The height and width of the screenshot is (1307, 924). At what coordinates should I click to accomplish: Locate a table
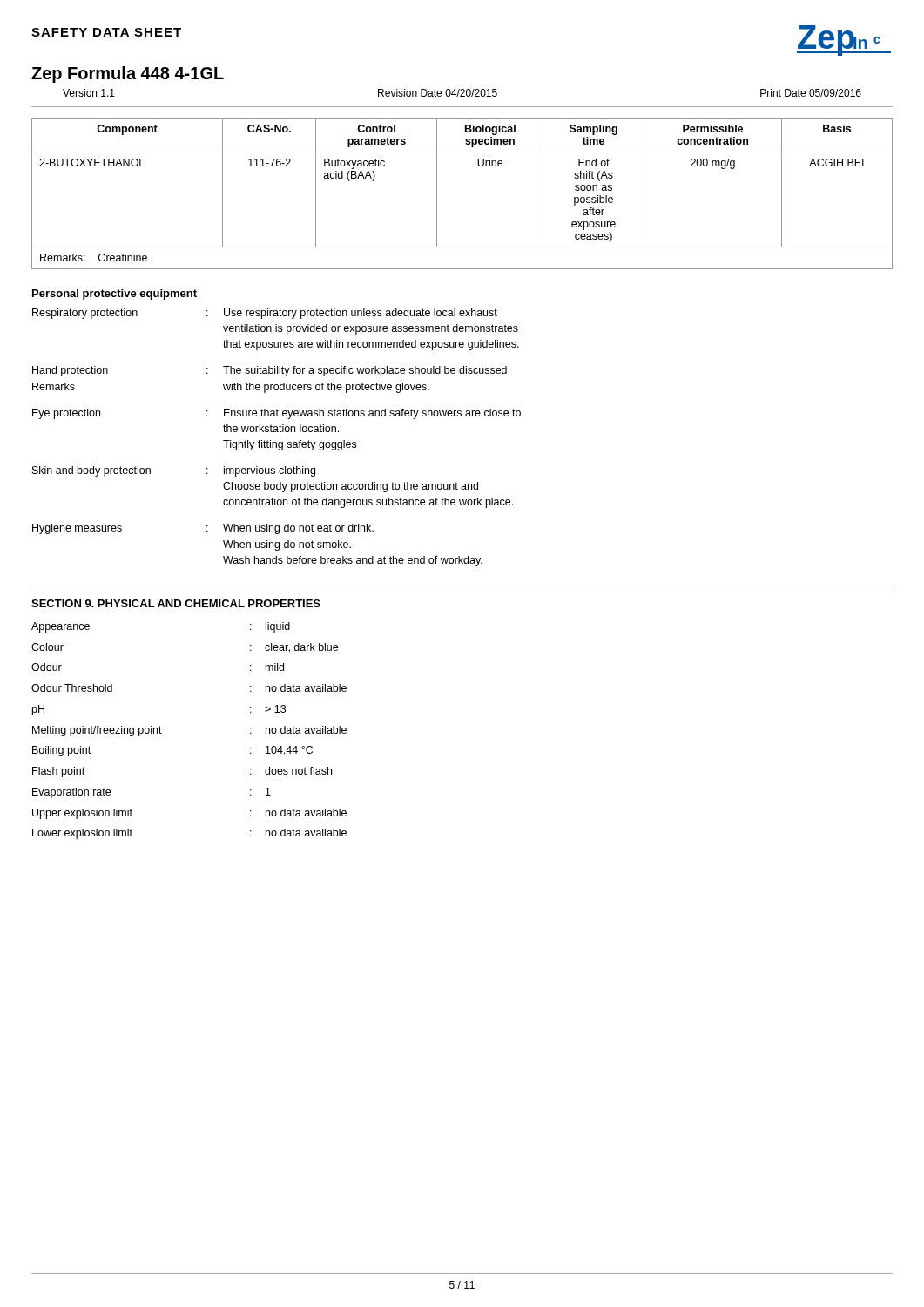point(462,193)
